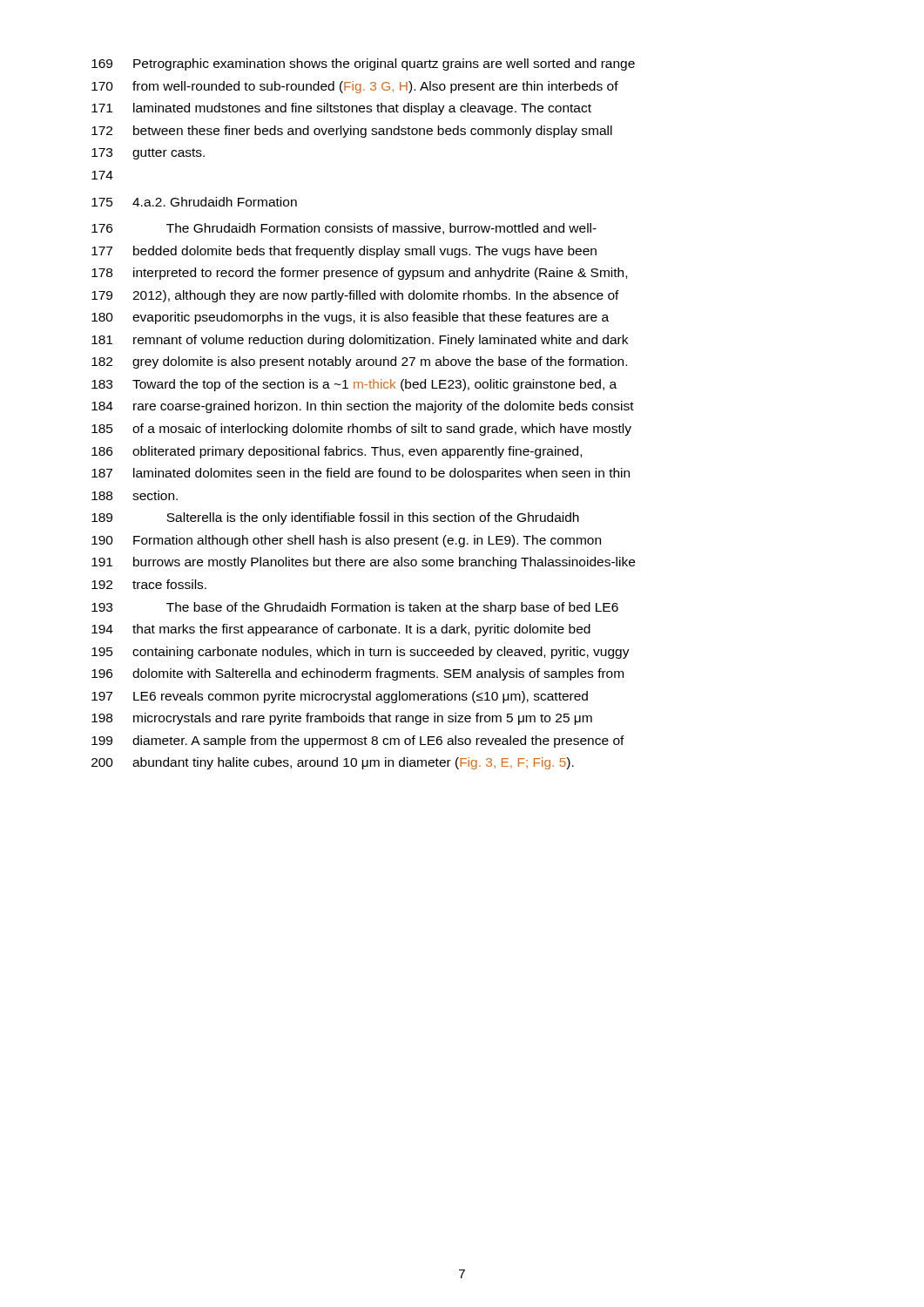Image resolution: width=924 pixels, height=1307 pixels.
Task: Click the passage that begins "199 diameter. A sample from the uppermost 8"
Action: [462, 740]
